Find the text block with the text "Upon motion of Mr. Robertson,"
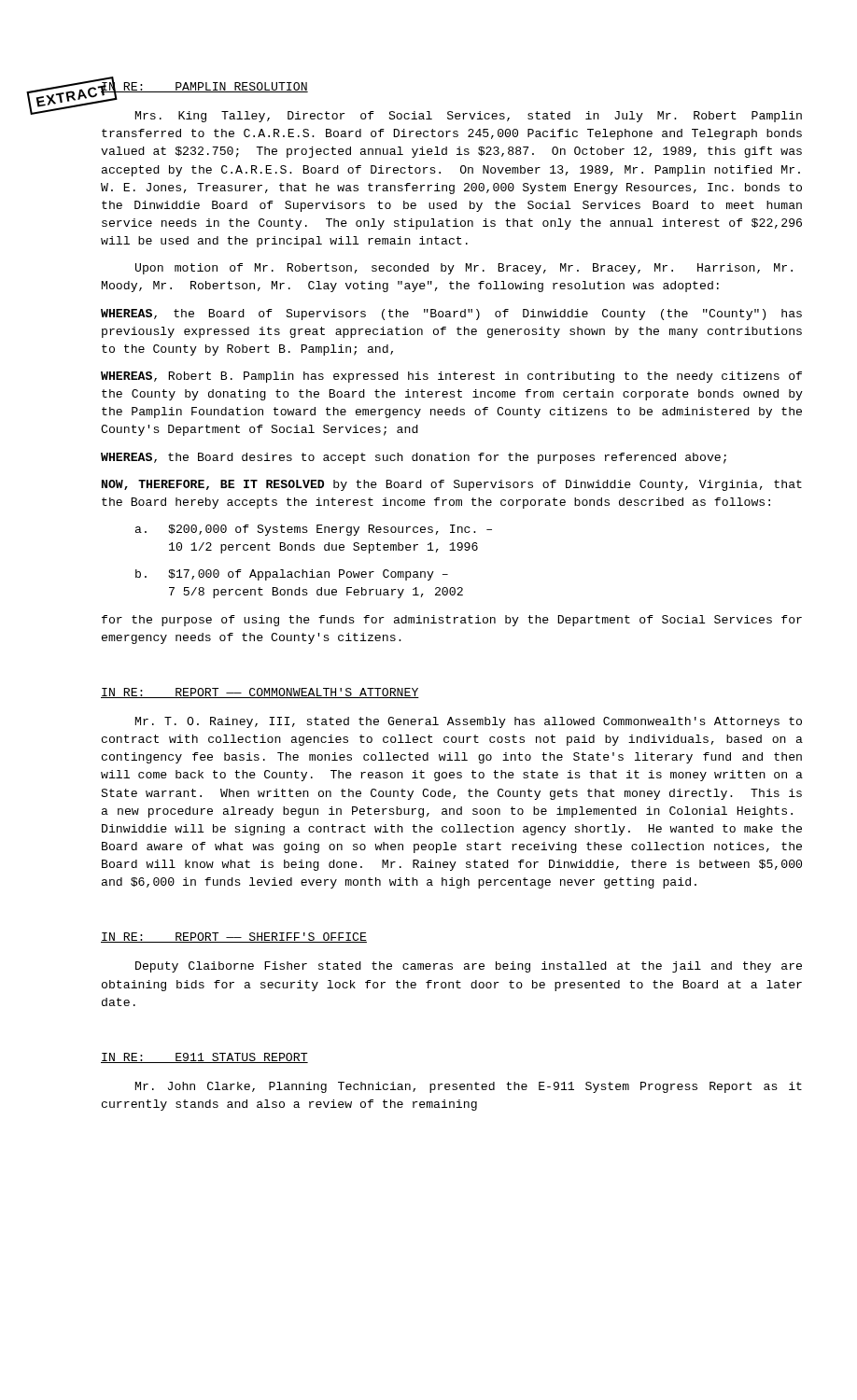 452,278
